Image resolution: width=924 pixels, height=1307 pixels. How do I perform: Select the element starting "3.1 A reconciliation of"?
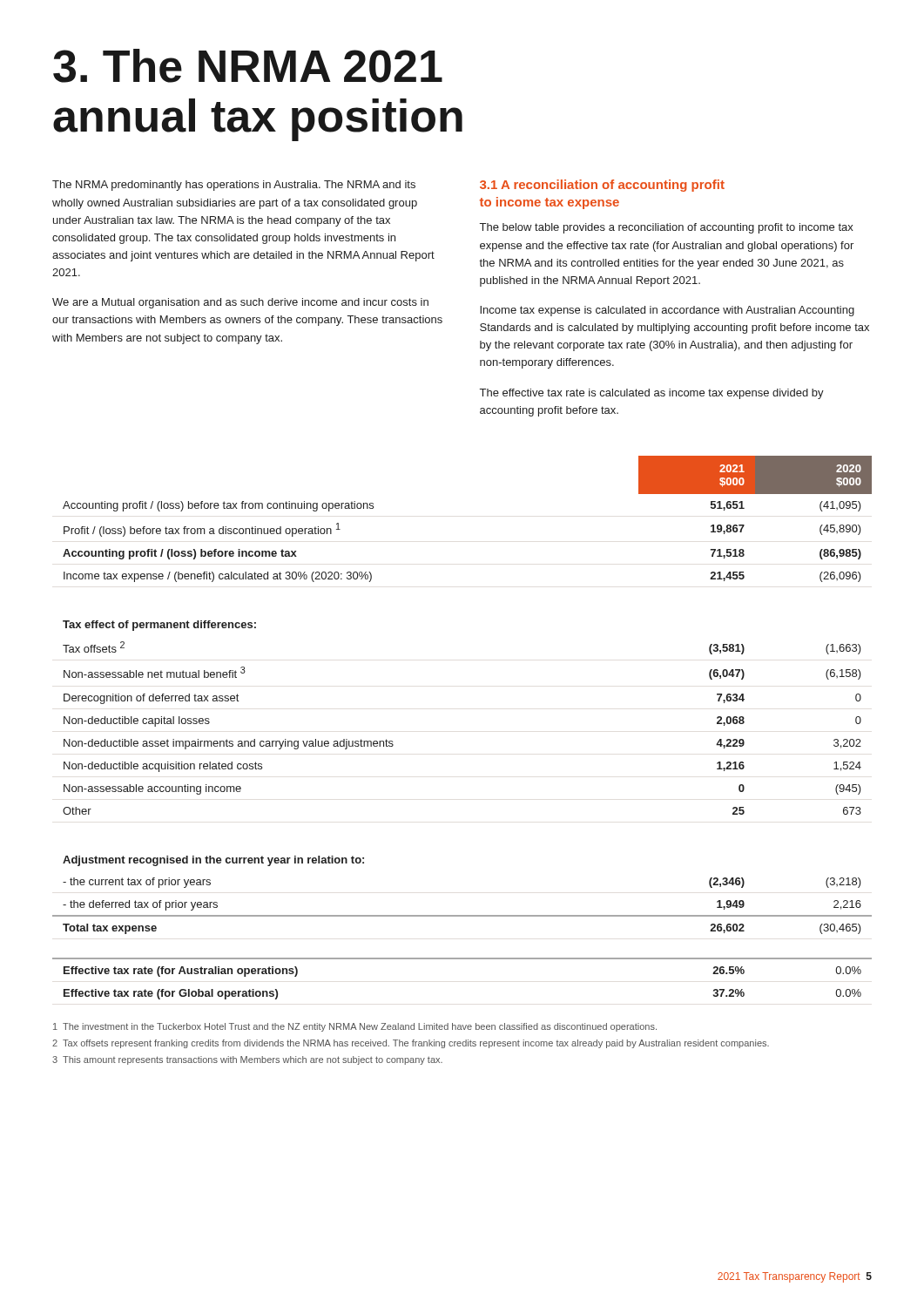[602, 193]
